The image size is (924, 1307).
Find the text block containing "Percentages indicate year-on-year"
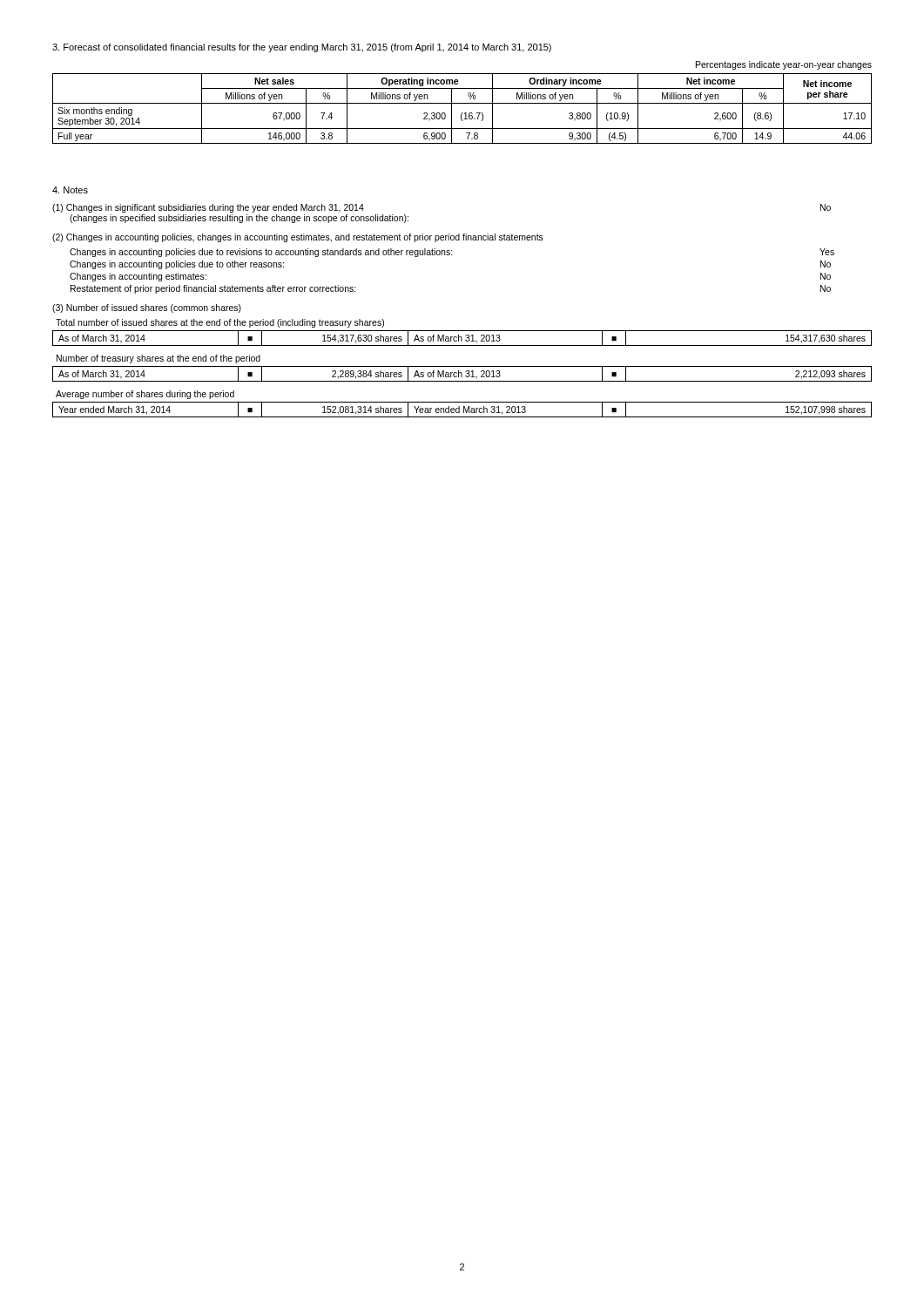(783, 64)
